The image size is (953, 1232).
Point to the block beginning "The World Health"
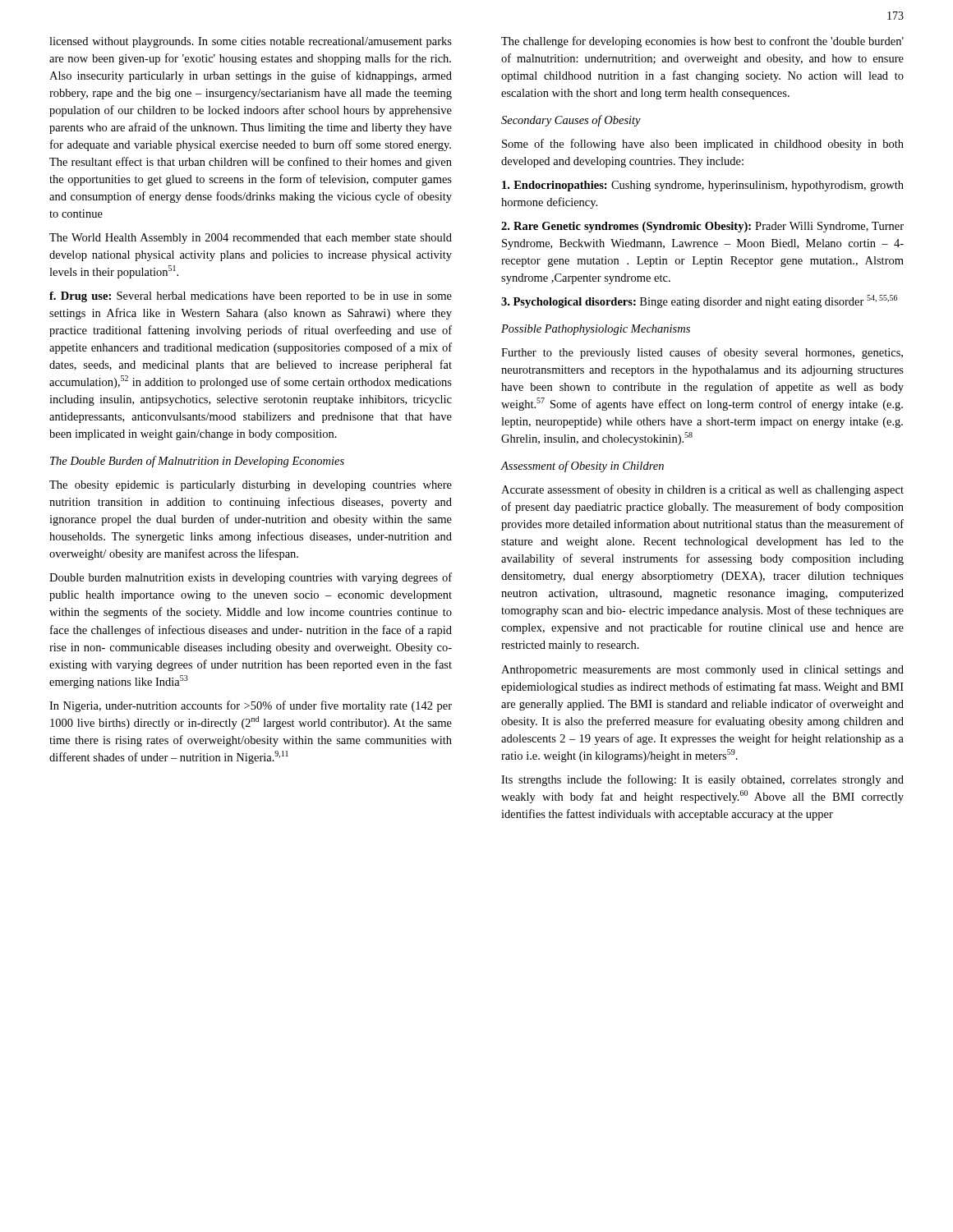[x=251, y=255]
